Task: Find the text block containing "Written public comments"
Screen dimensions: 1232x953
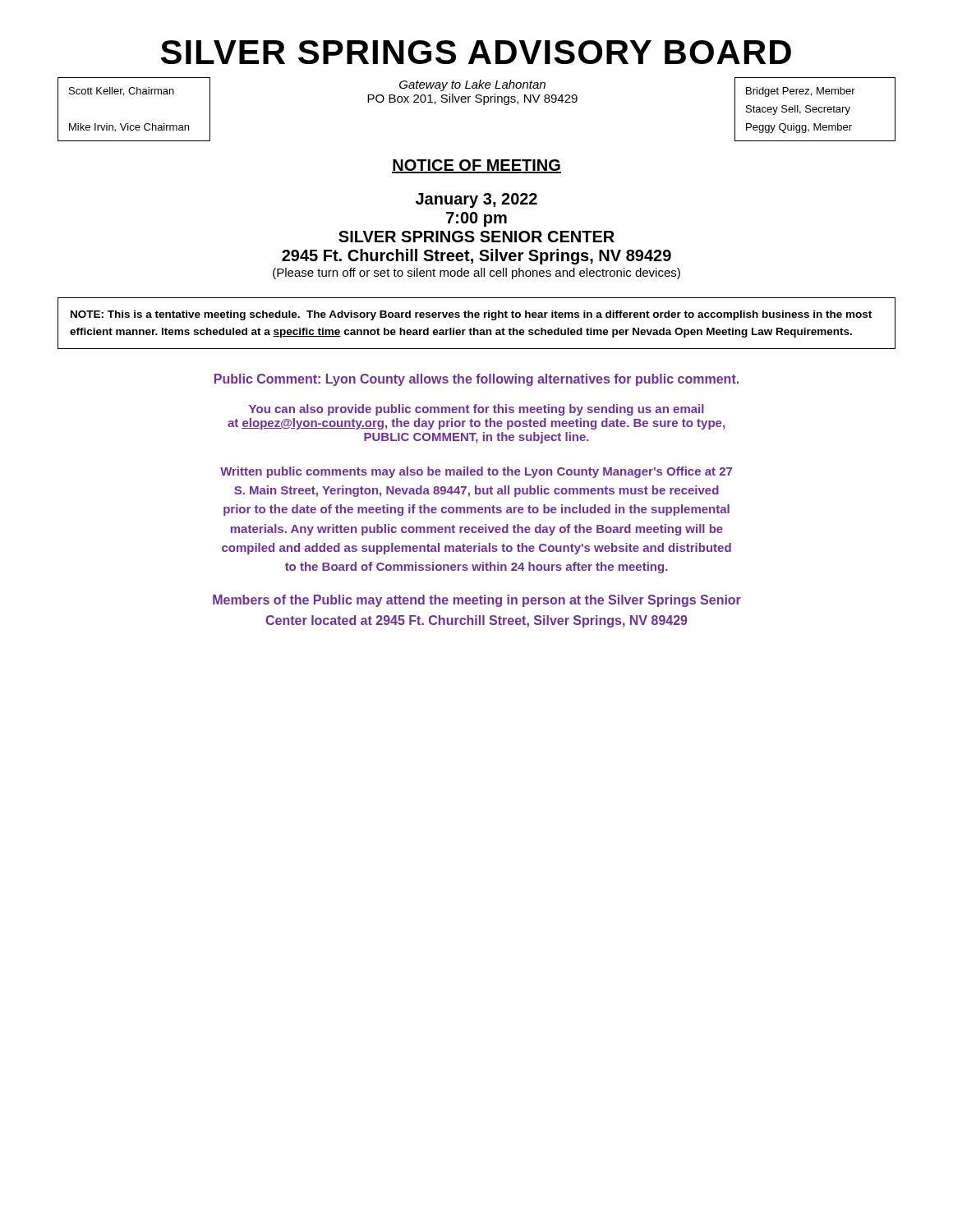Action: [476, 519]
